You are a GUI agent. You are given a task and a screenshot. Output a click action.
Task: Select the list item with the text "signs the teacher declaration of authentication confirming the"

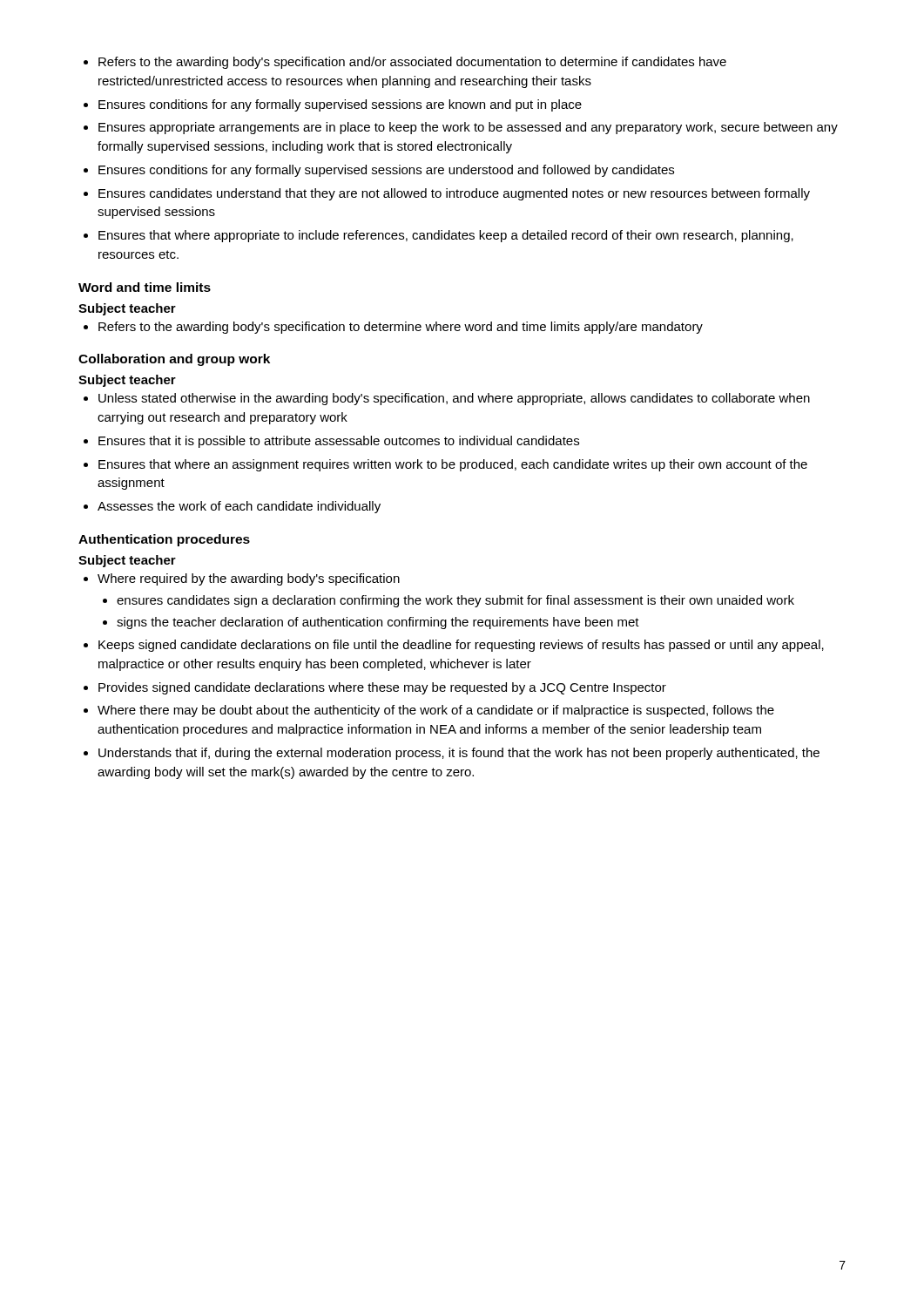point(378,622)
